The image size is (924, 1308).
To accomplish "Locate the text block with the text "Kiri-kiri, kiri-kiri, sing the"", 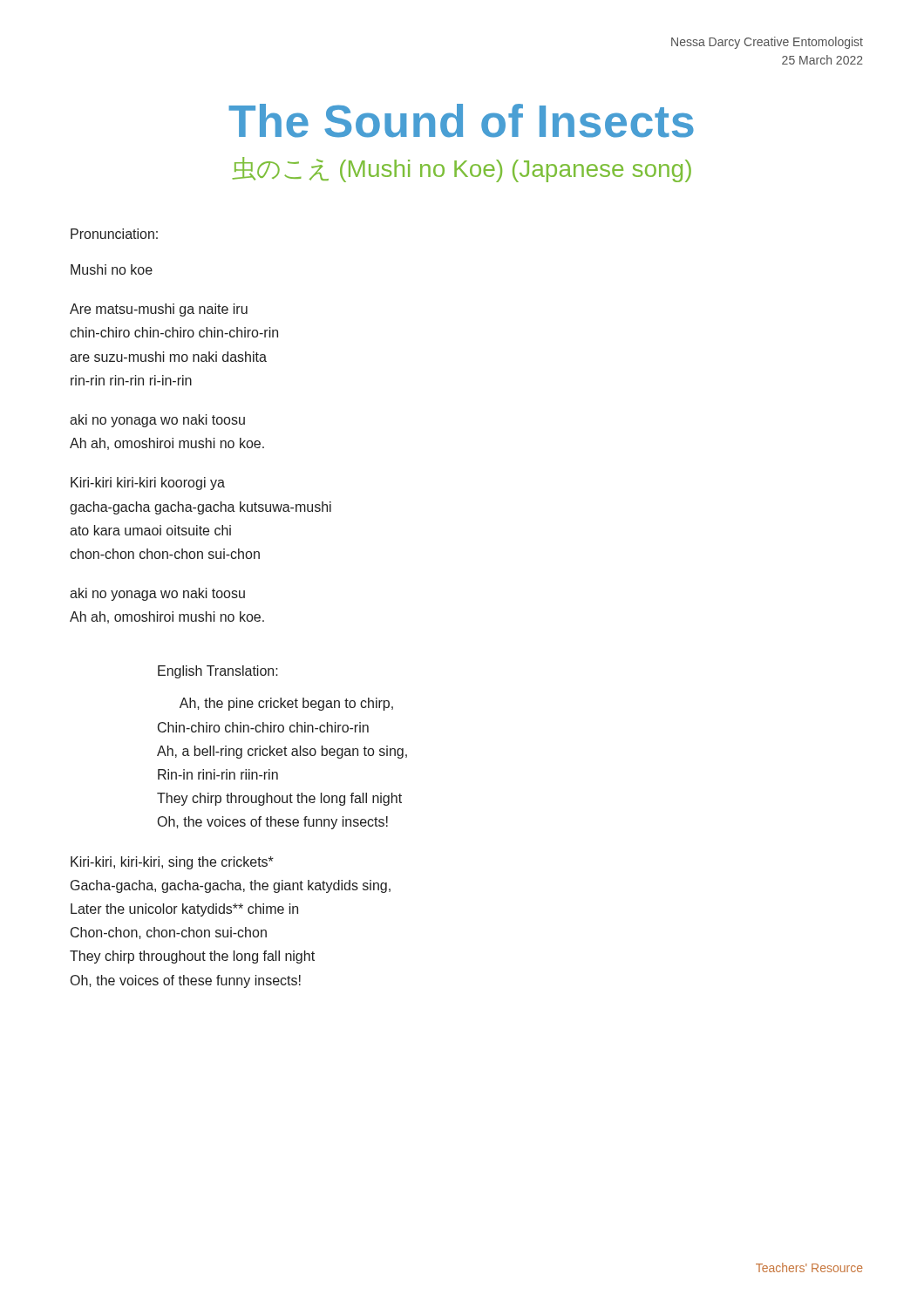I will tap(231, 921).
